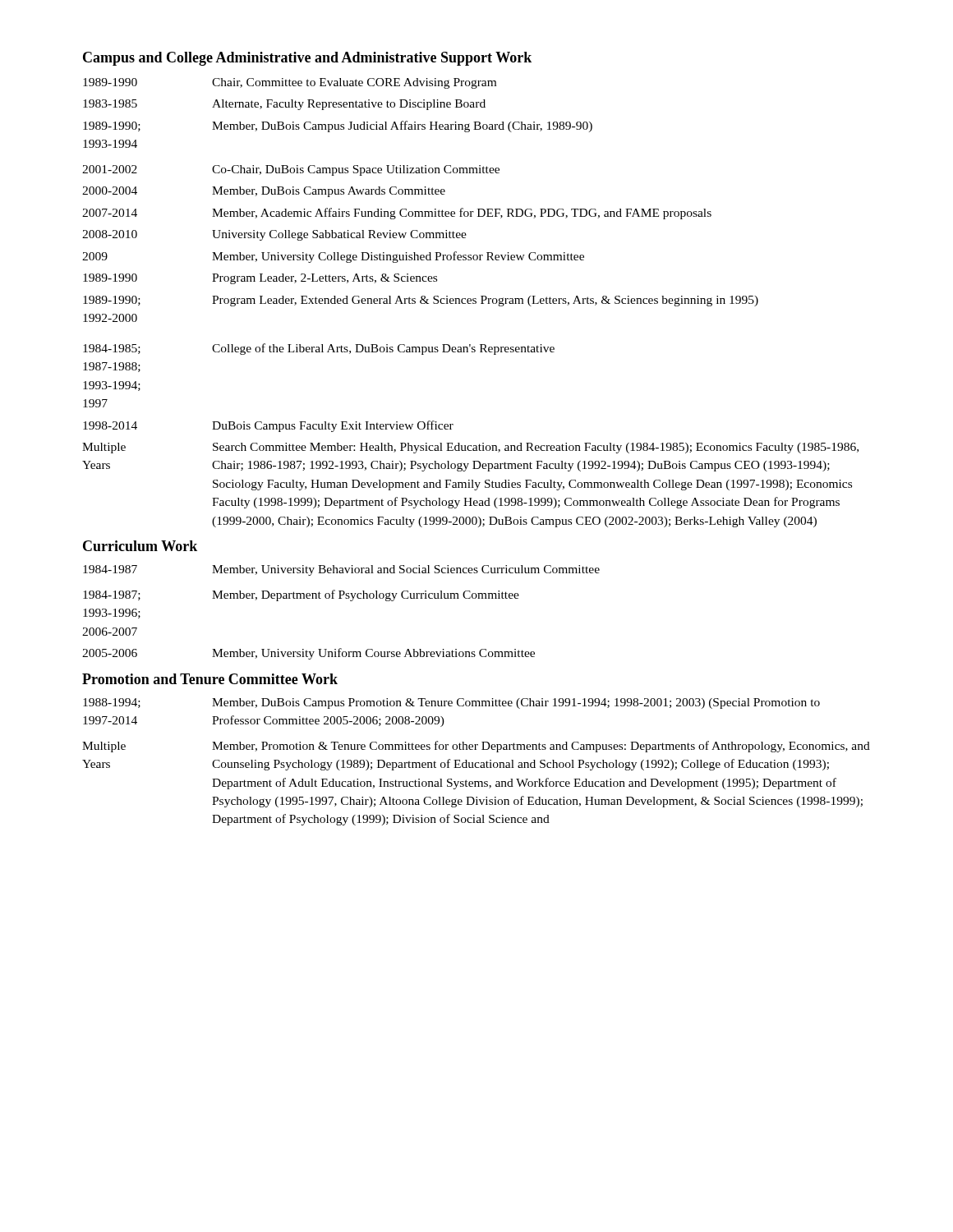The height and width of the screenshot is (1232, 953).
Task: Find the block on this page that starts "1988-1994;1997-2014 Member, DuBois Campus"
Action: (x=476, y=711)
